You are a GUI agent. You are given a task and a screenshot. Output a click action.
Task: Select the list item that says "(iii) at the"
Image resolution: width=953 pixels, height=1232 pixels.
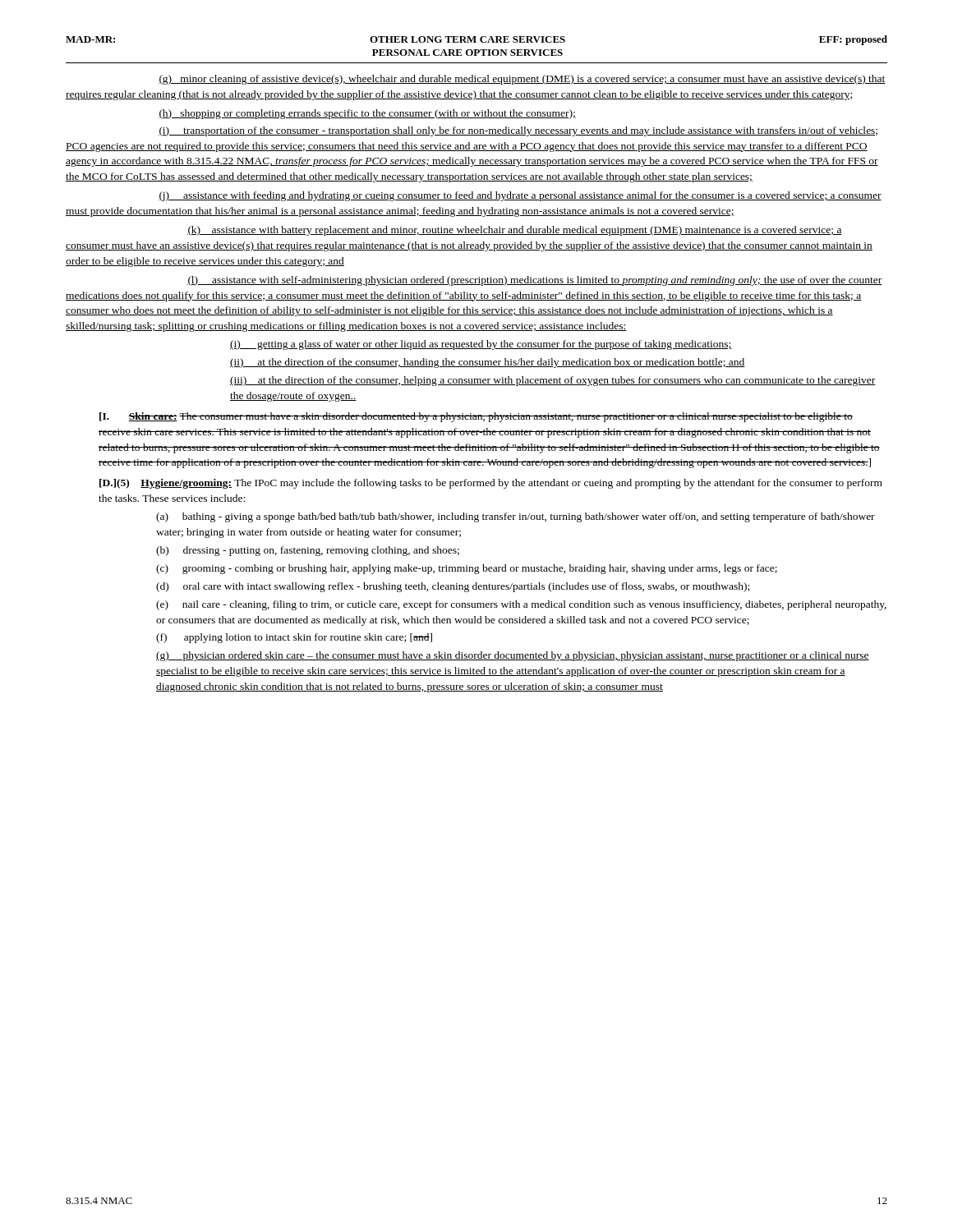point(553,388)
